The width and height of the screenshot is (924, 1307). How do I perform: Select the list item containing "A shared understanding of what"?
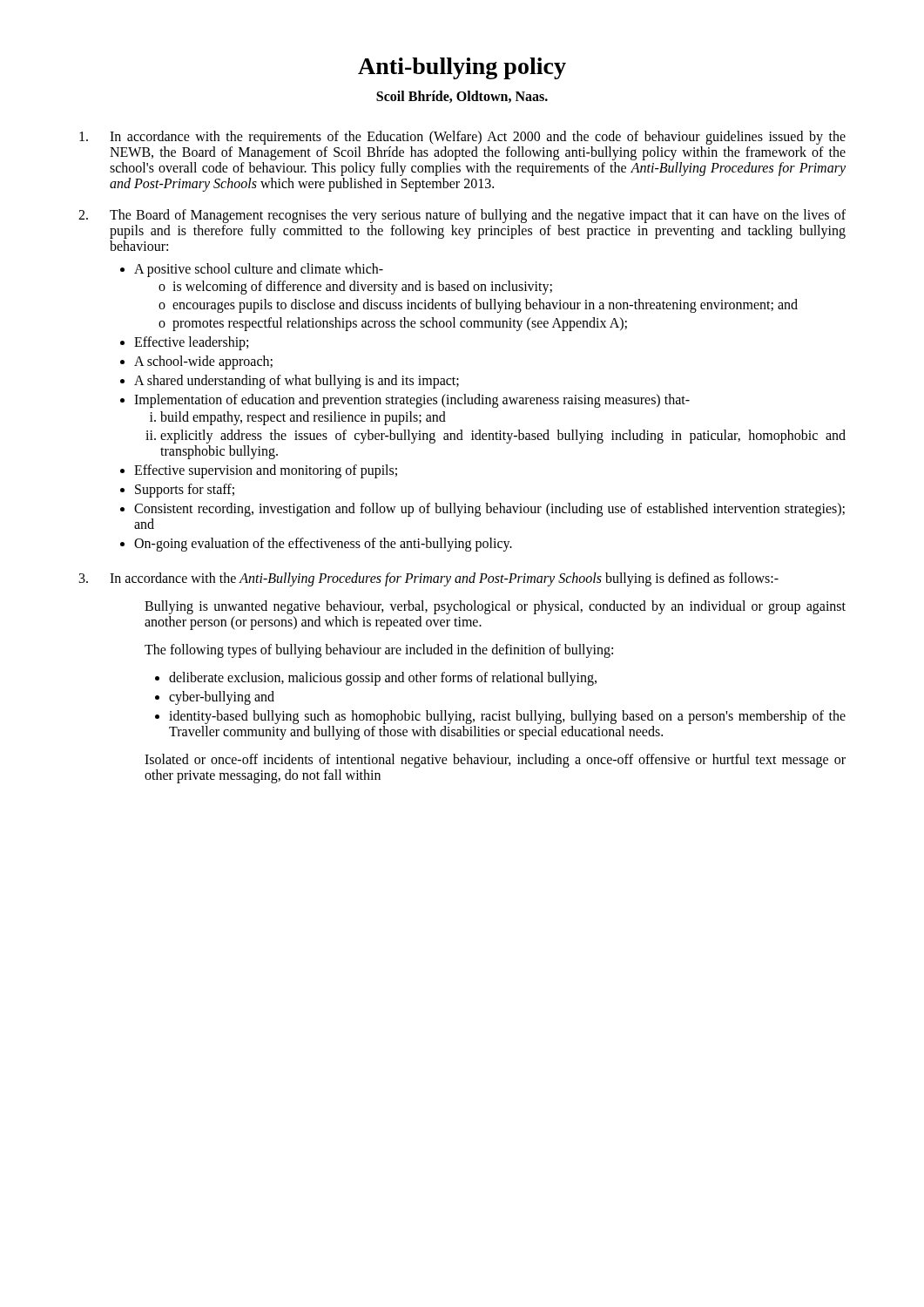(297, 380)
